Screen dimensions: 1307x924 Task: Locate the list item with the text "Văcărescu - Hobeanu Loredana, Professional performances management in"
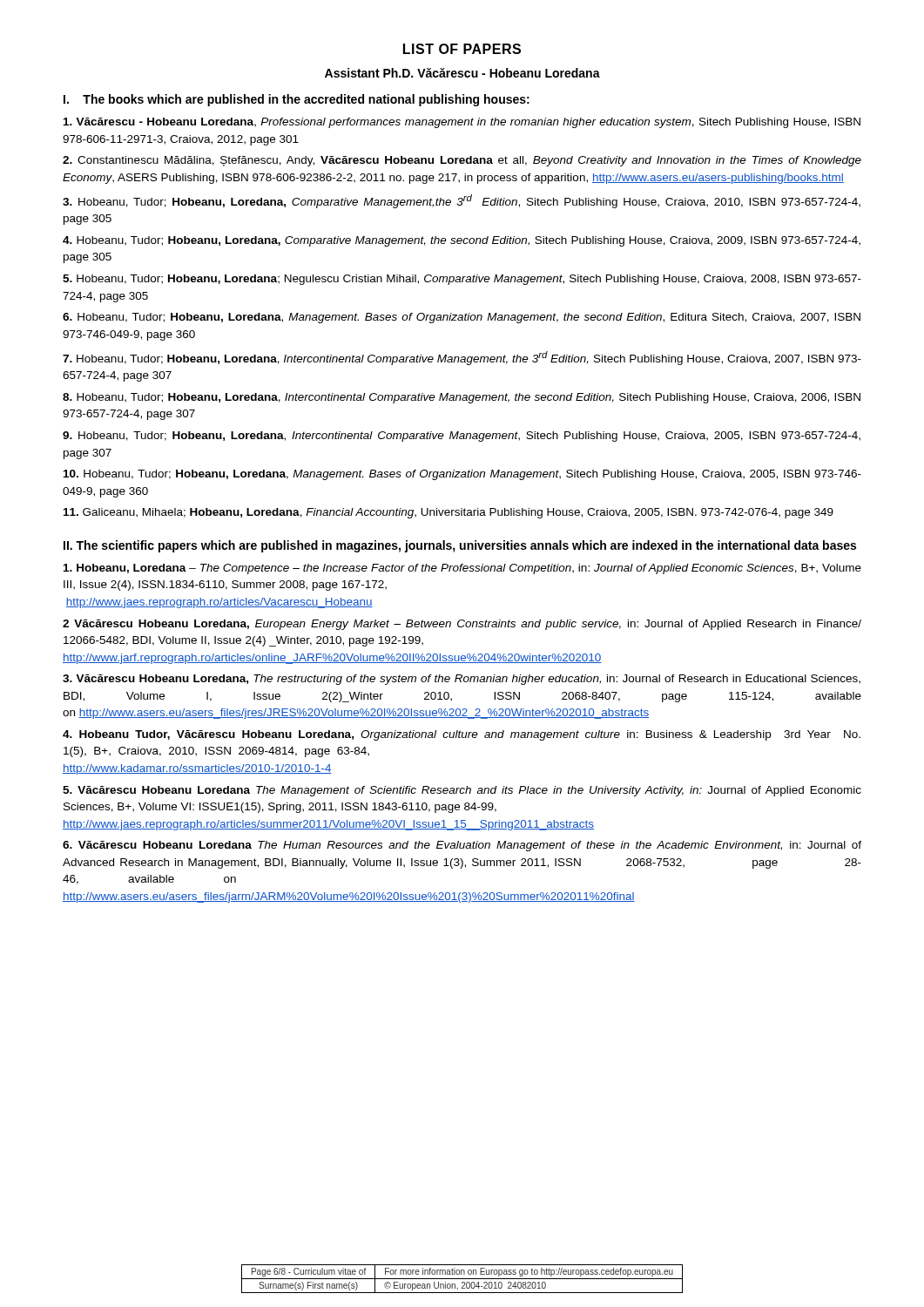click(x=462, y=130)
